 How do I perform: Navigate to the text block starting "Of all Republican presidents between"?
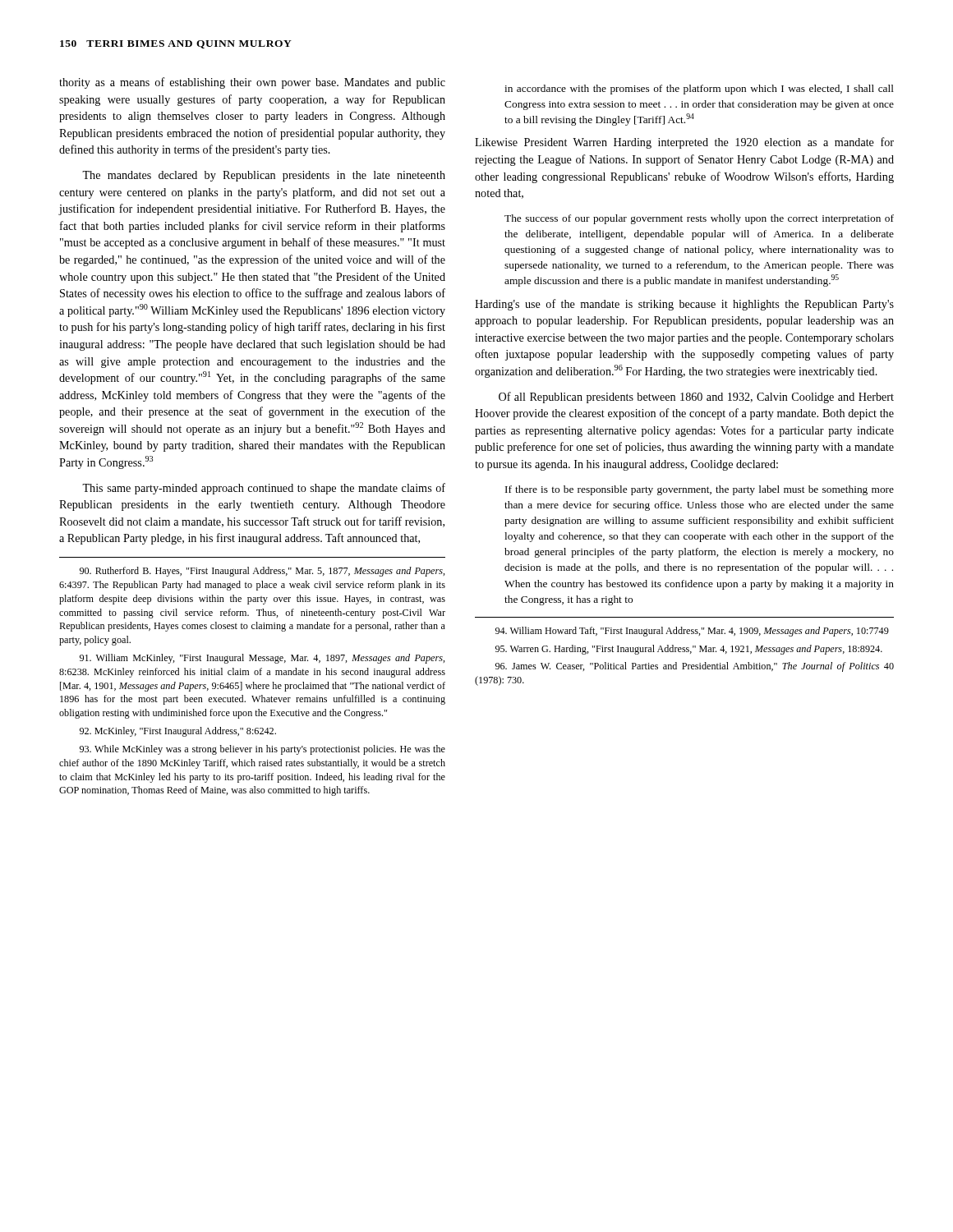[x=684, y=430]
